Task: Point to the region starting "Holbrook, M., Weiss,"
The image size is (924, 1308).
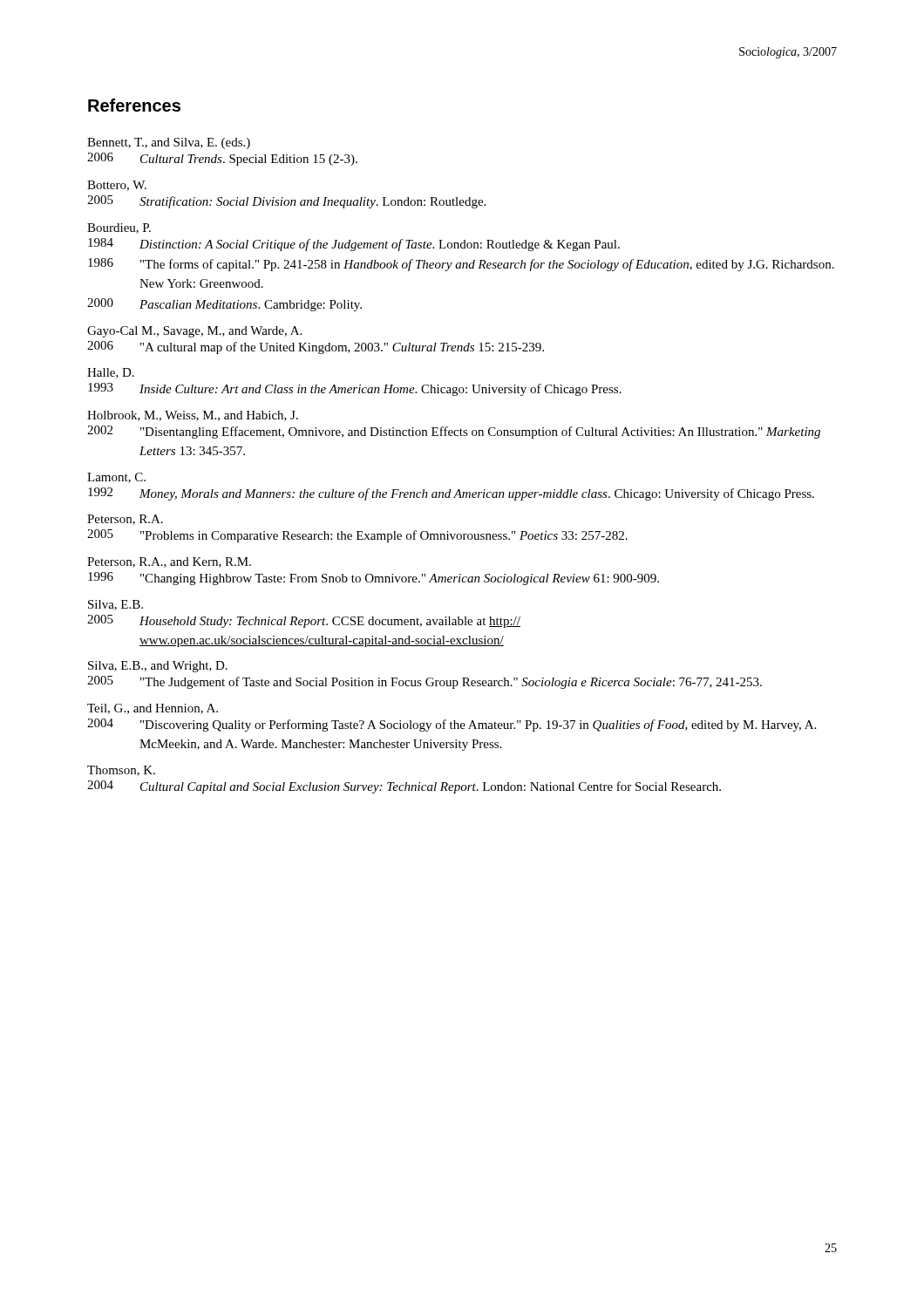Action: coord(462,434)
